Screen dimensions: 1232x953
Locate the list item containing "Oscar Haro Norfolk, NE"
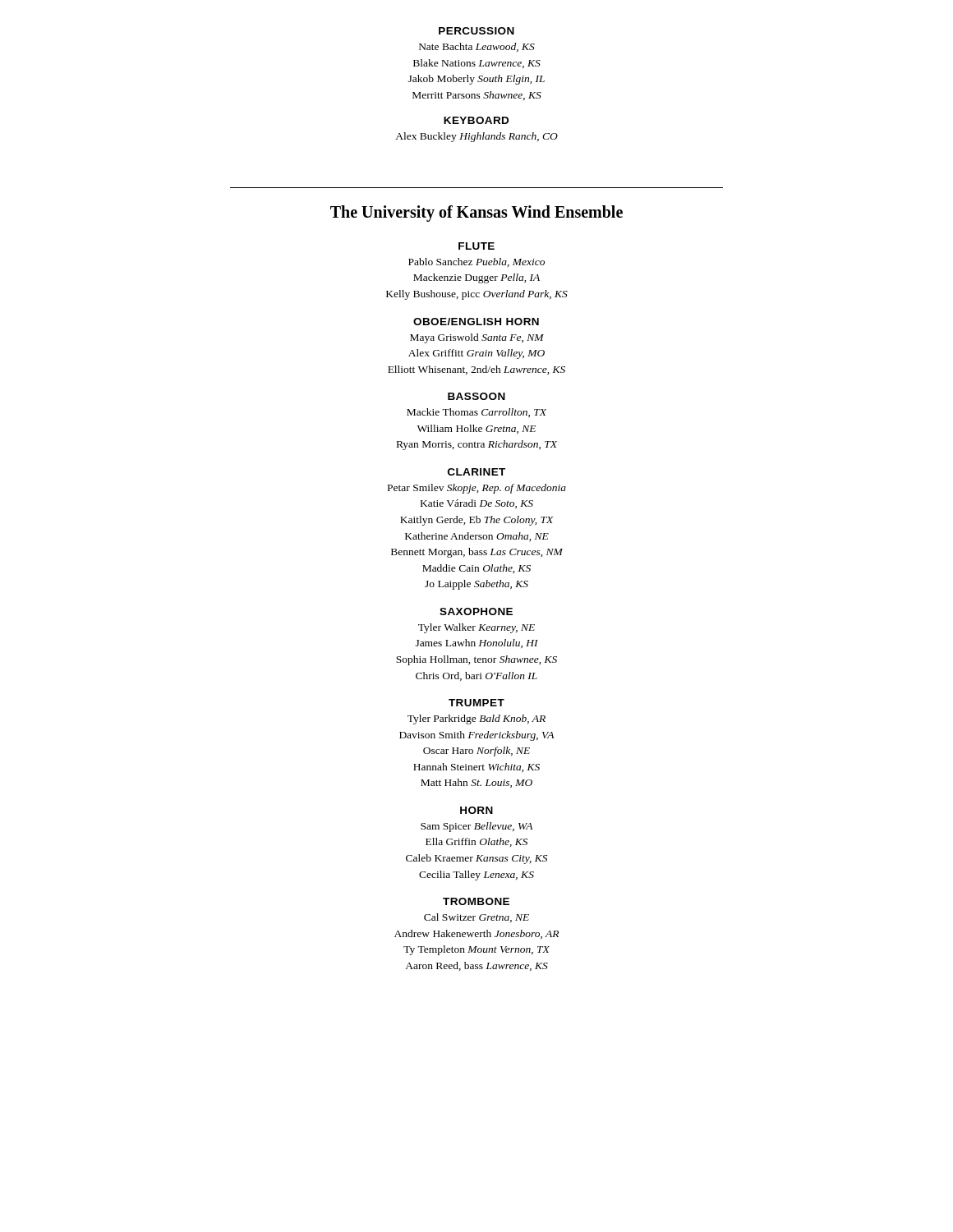(x=476, y=750)
